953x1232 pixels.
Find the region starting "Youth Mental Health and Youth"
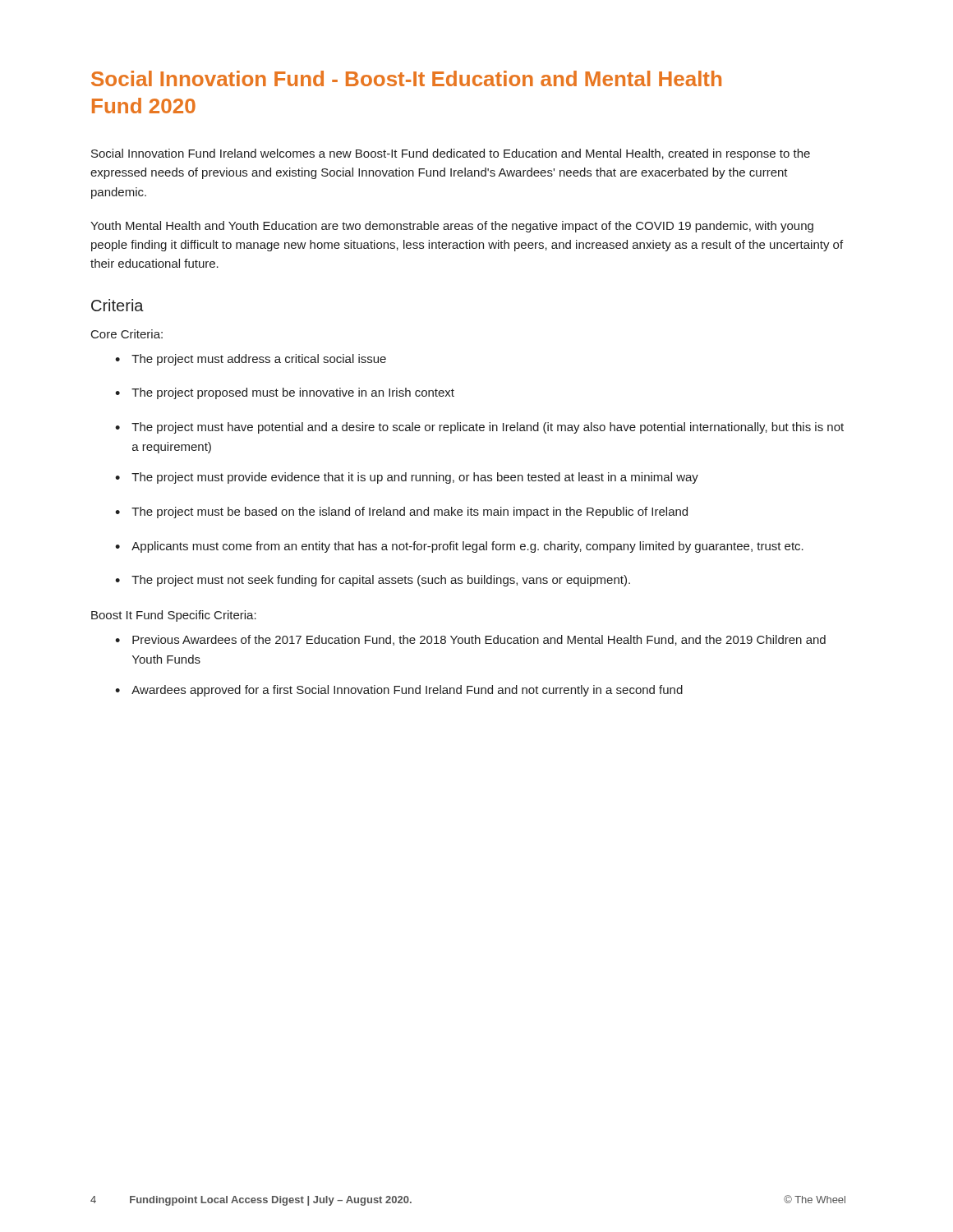coord(467,244)
